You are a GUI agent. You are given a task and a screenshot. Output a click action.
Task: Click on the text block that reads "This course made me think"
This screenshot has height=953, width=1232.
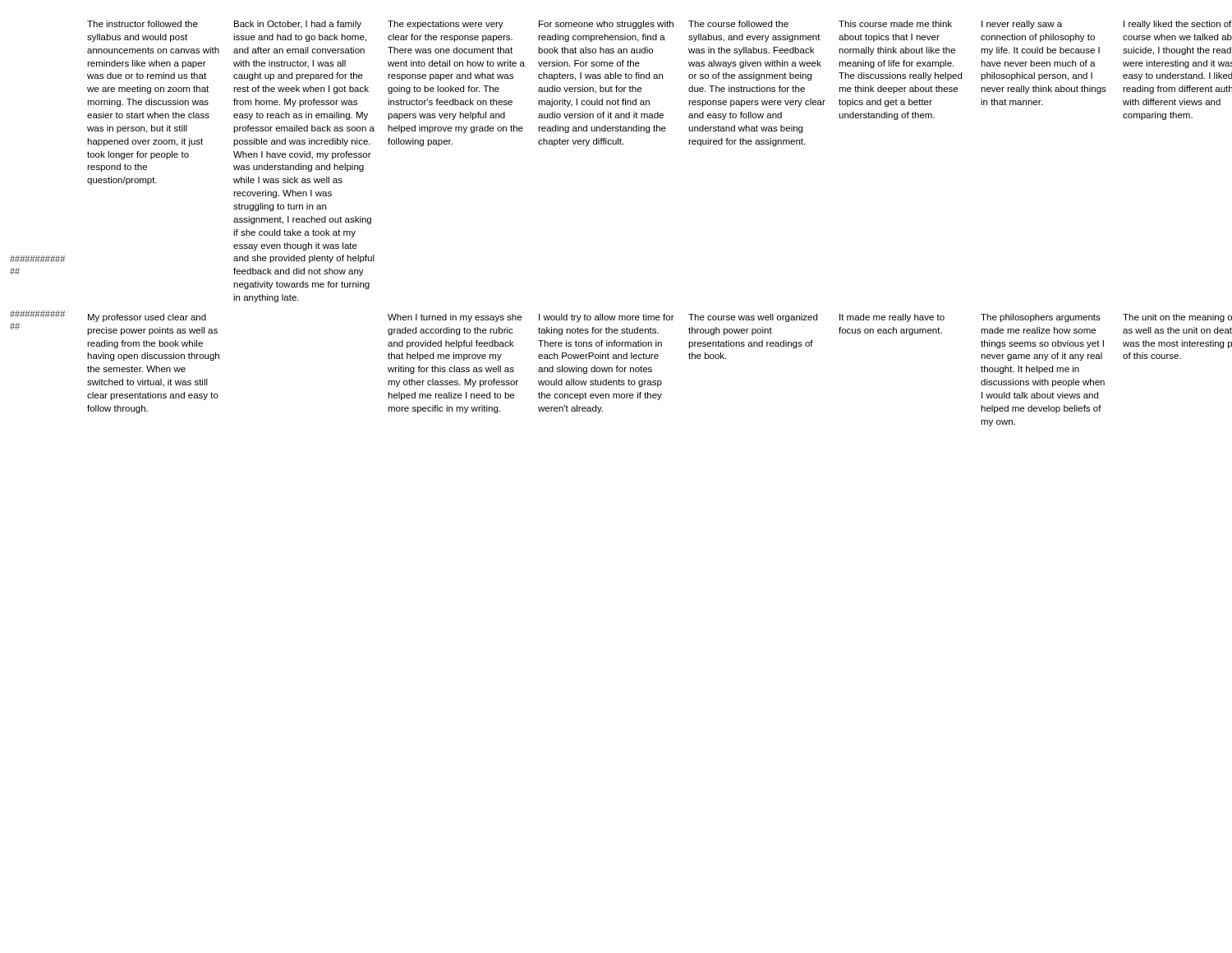(901, 69)
